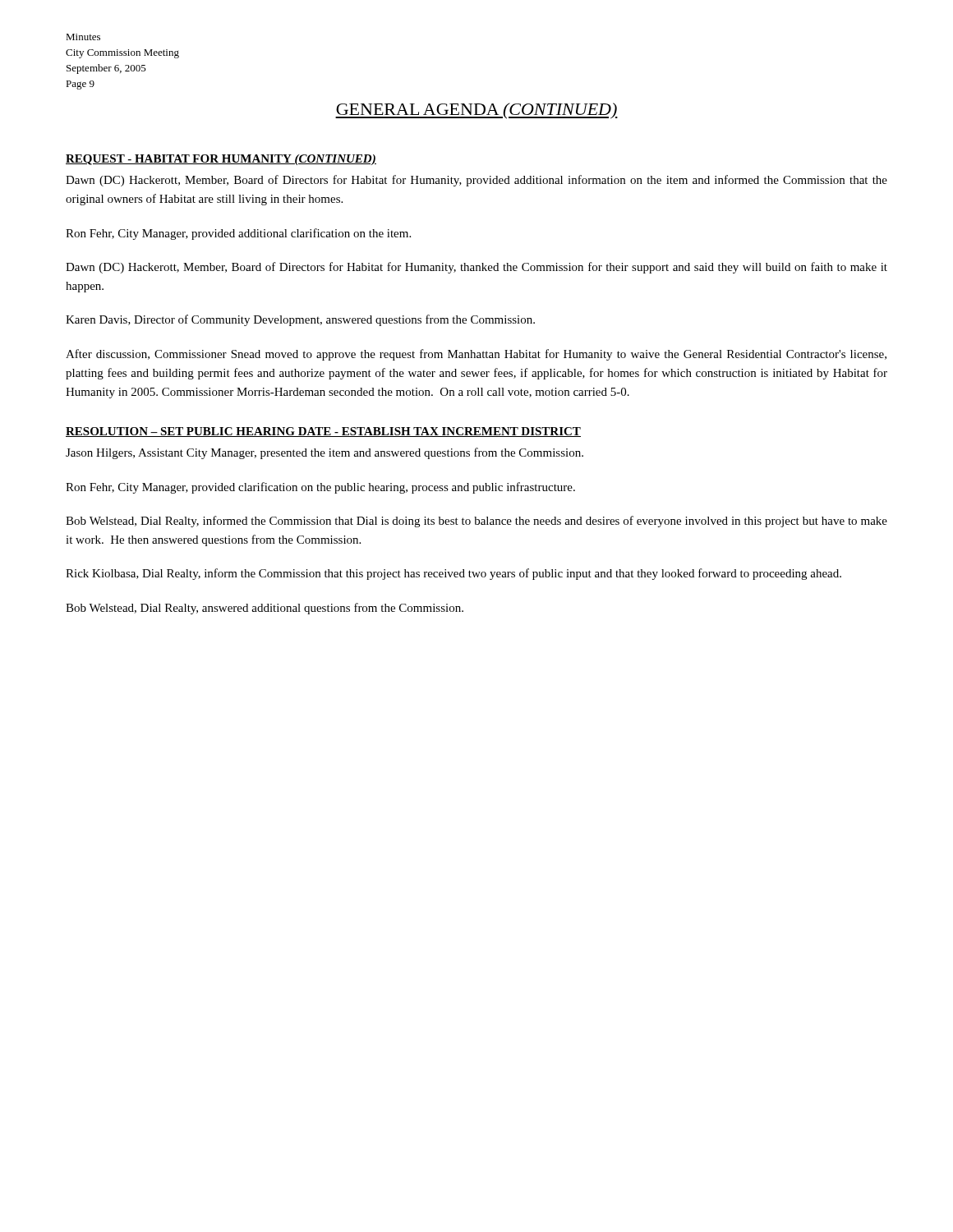The width and height of the screenshot is (953, 1232).
Task: Navigate to the block starting "REQUEST - HABITAT FOR HUMANITY (CONTINUED)"
Action: [x=221, y=158]
